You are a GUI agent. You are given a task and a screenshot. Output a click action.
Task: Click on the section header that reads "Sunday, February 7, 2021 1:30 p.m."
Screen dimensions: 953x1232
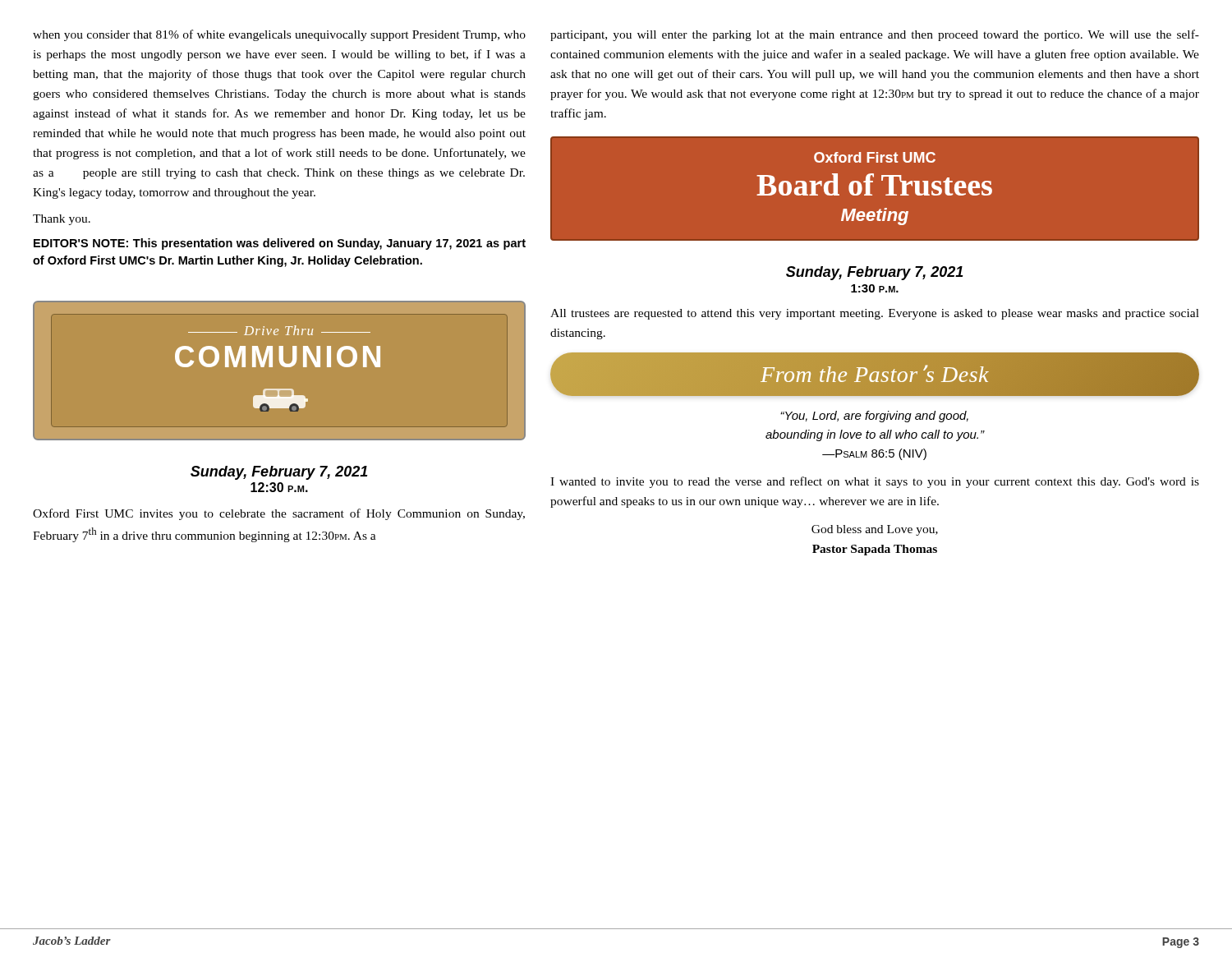[x=875, y=279]
